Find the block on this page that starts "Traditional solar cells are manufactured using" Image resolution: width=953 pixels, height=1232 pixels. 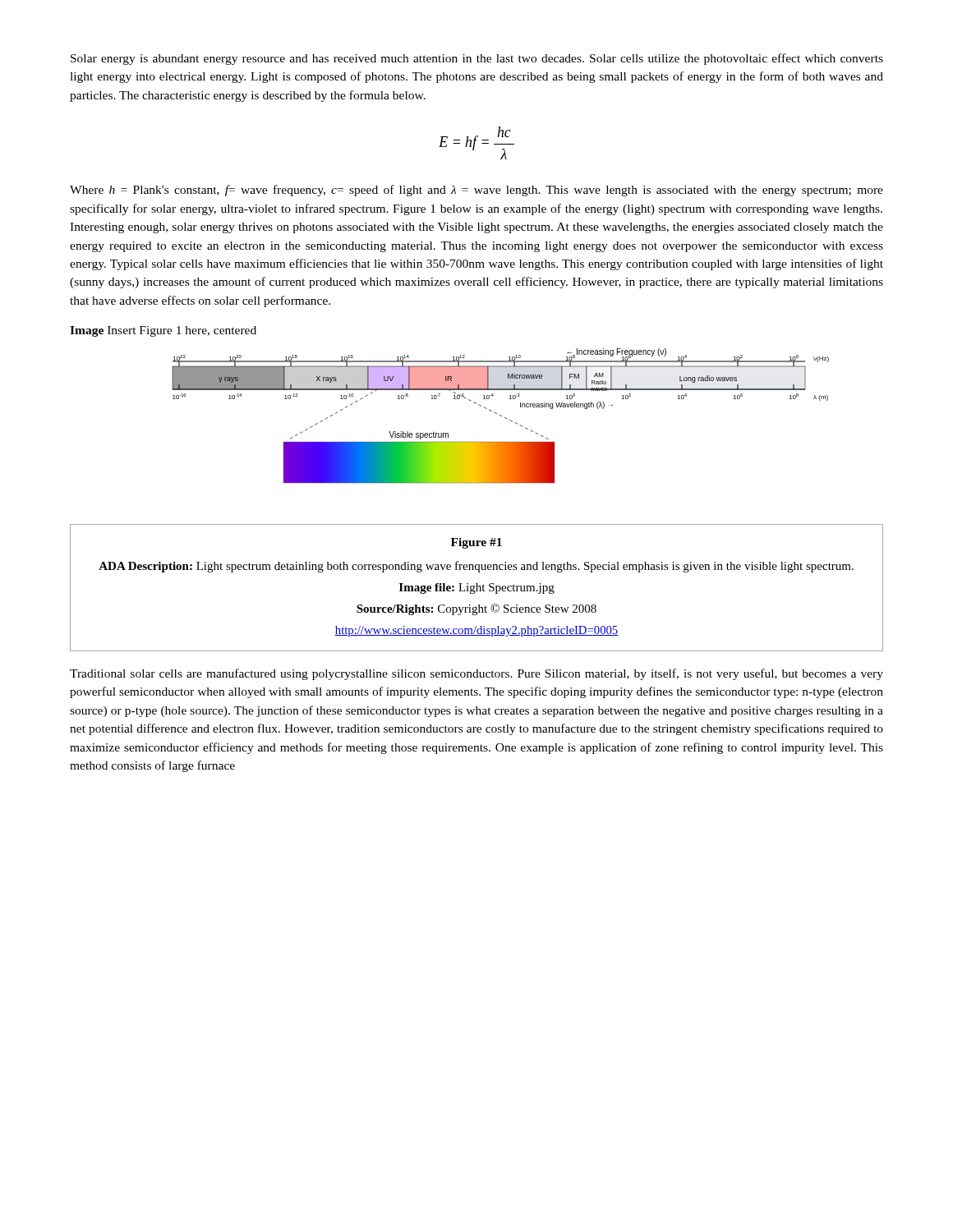click(x=476, y=719)
